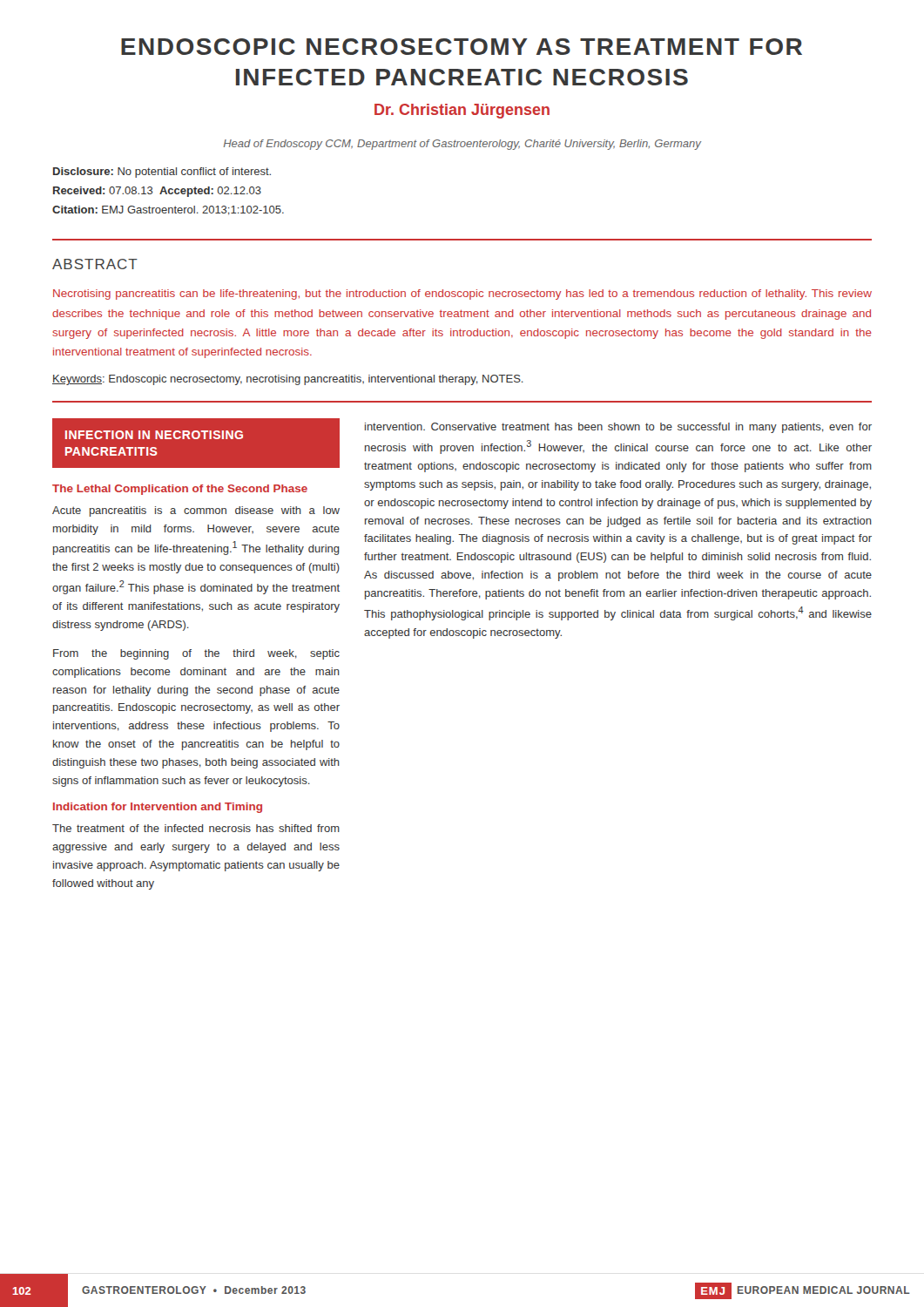Point to the element starting "Acute pancreatitis is a common disease"

(x=196, y=567)
